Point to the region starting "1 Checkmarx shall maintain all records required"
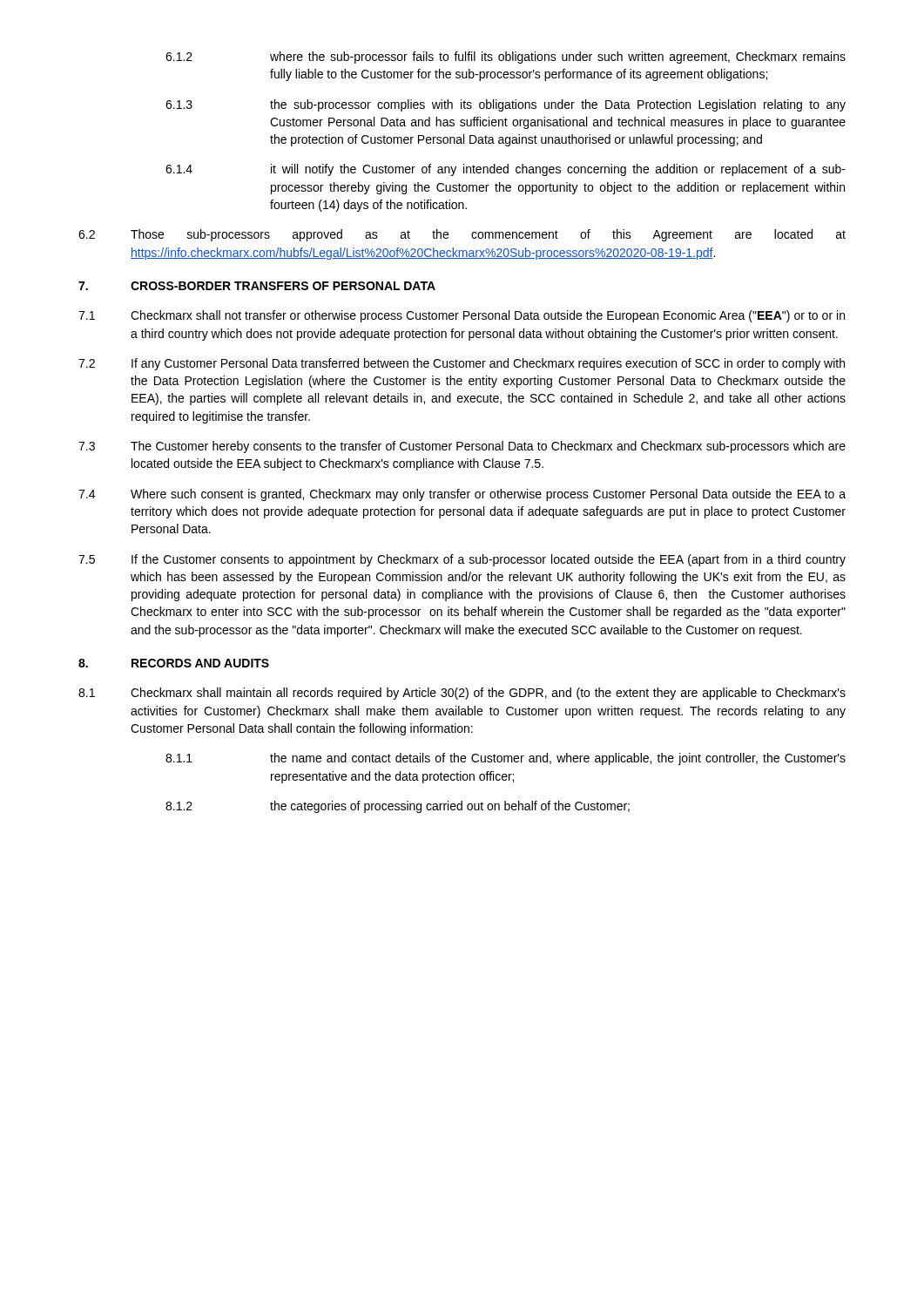 pos(462,711)
